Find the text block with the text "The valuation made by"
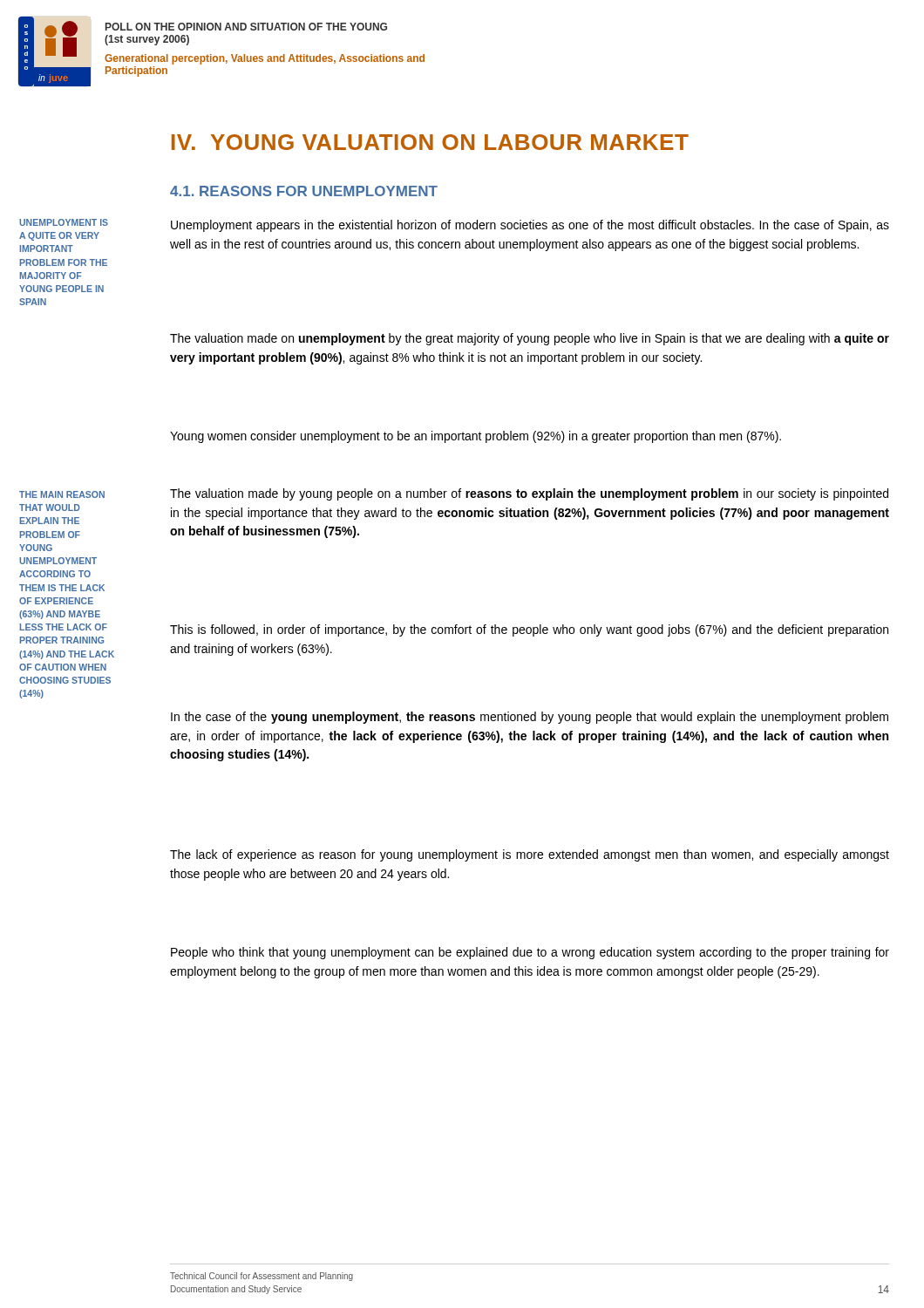924x1308 pixels. click(x=530, y=513)
